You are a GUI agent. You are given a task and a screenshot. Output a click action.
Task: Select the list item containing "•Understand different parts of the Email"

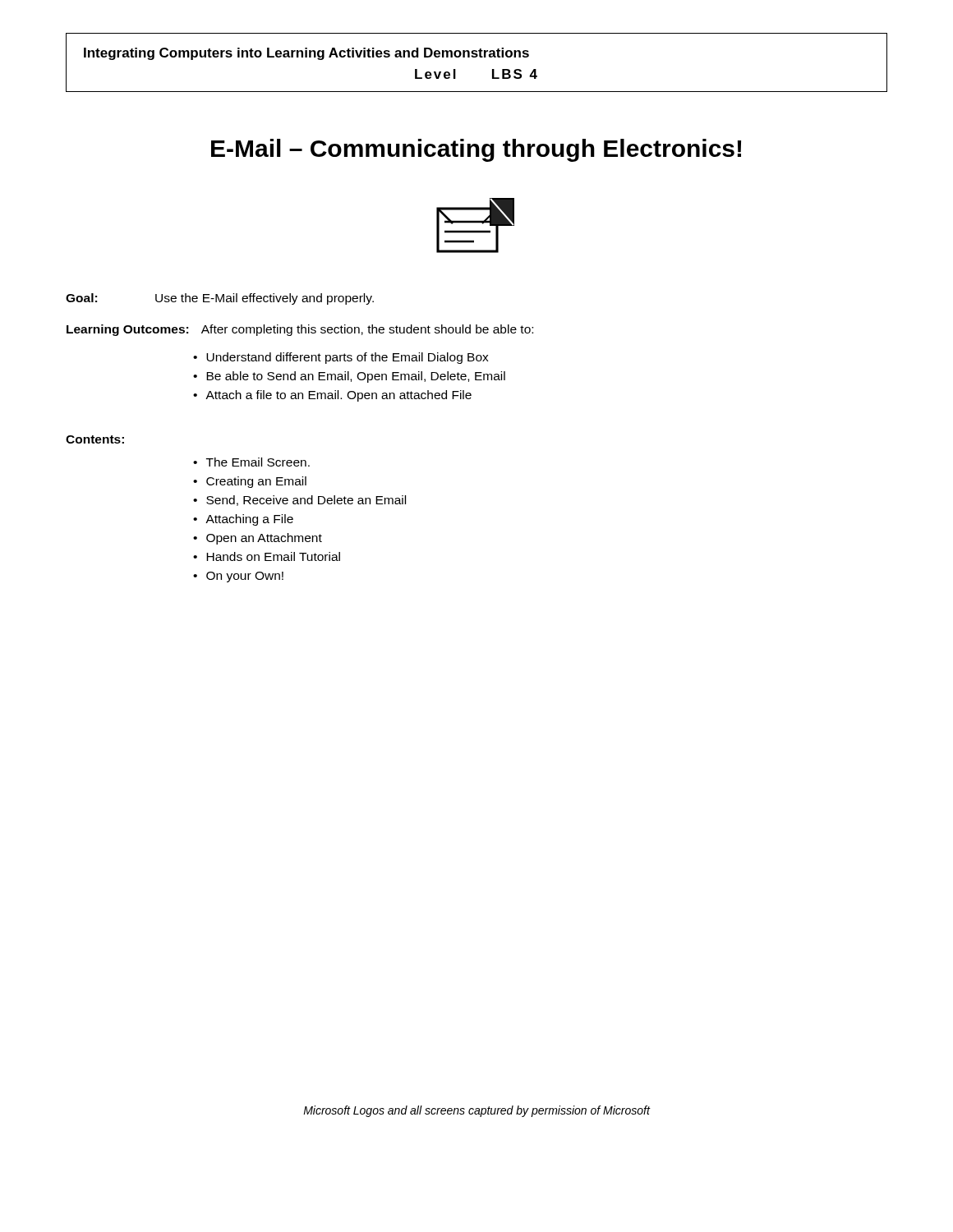click(x=341, y=357)
